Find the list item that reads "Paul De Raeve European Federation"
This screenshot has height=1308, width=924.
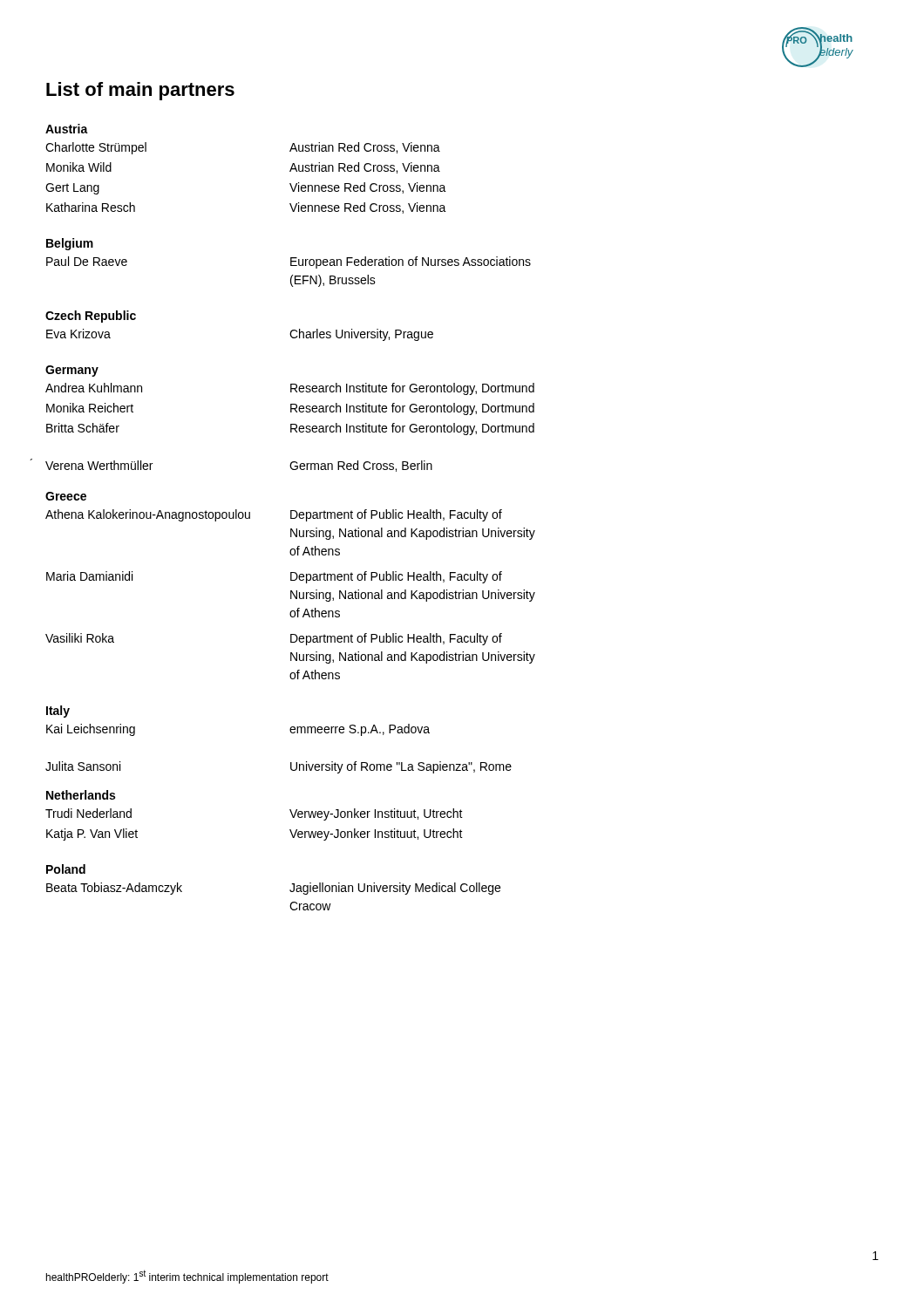pos(462,271)
